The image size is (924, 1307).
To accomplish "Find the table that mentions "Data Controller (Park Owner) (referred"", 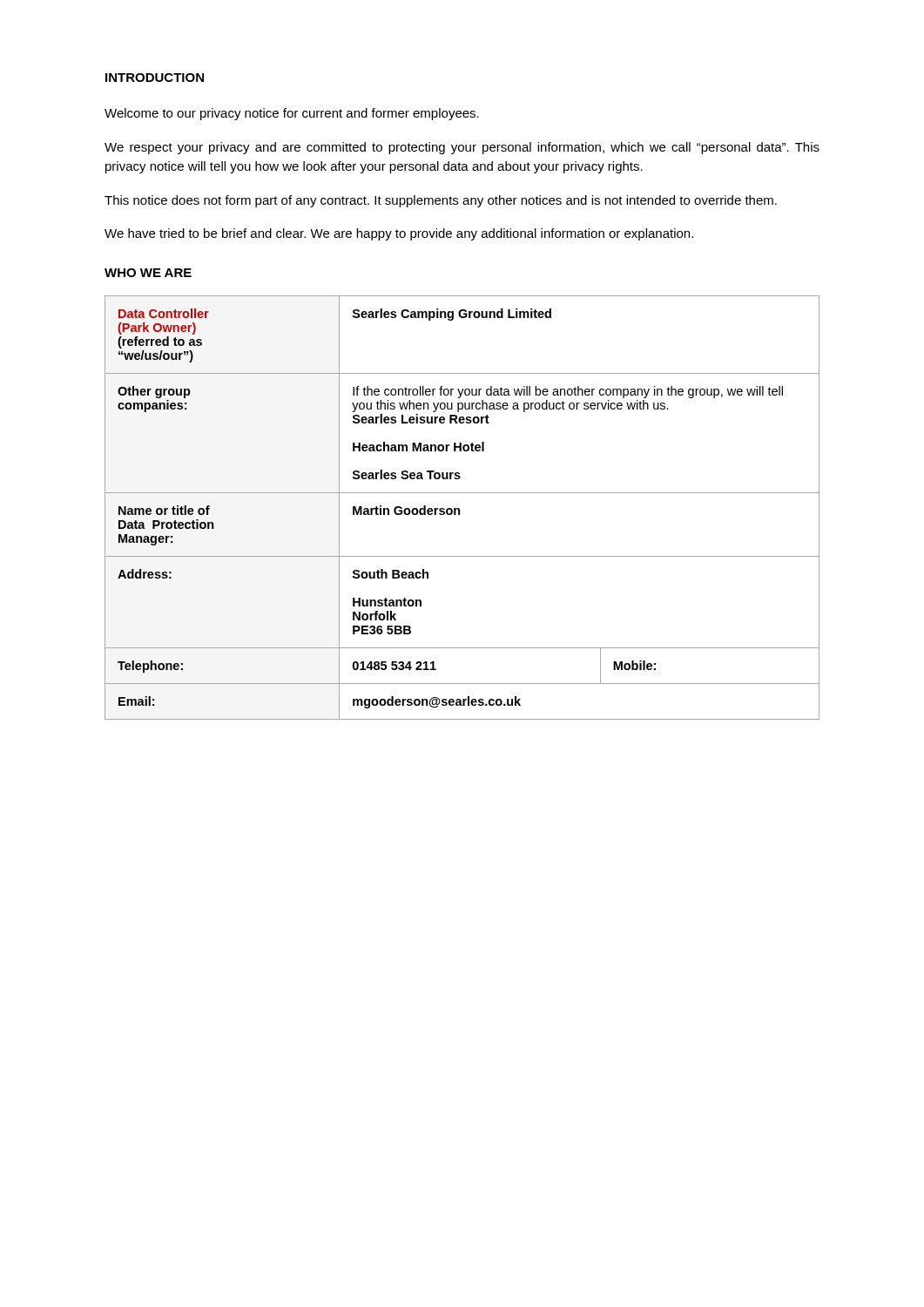I will pyautogui.click(x=462, y=507).
